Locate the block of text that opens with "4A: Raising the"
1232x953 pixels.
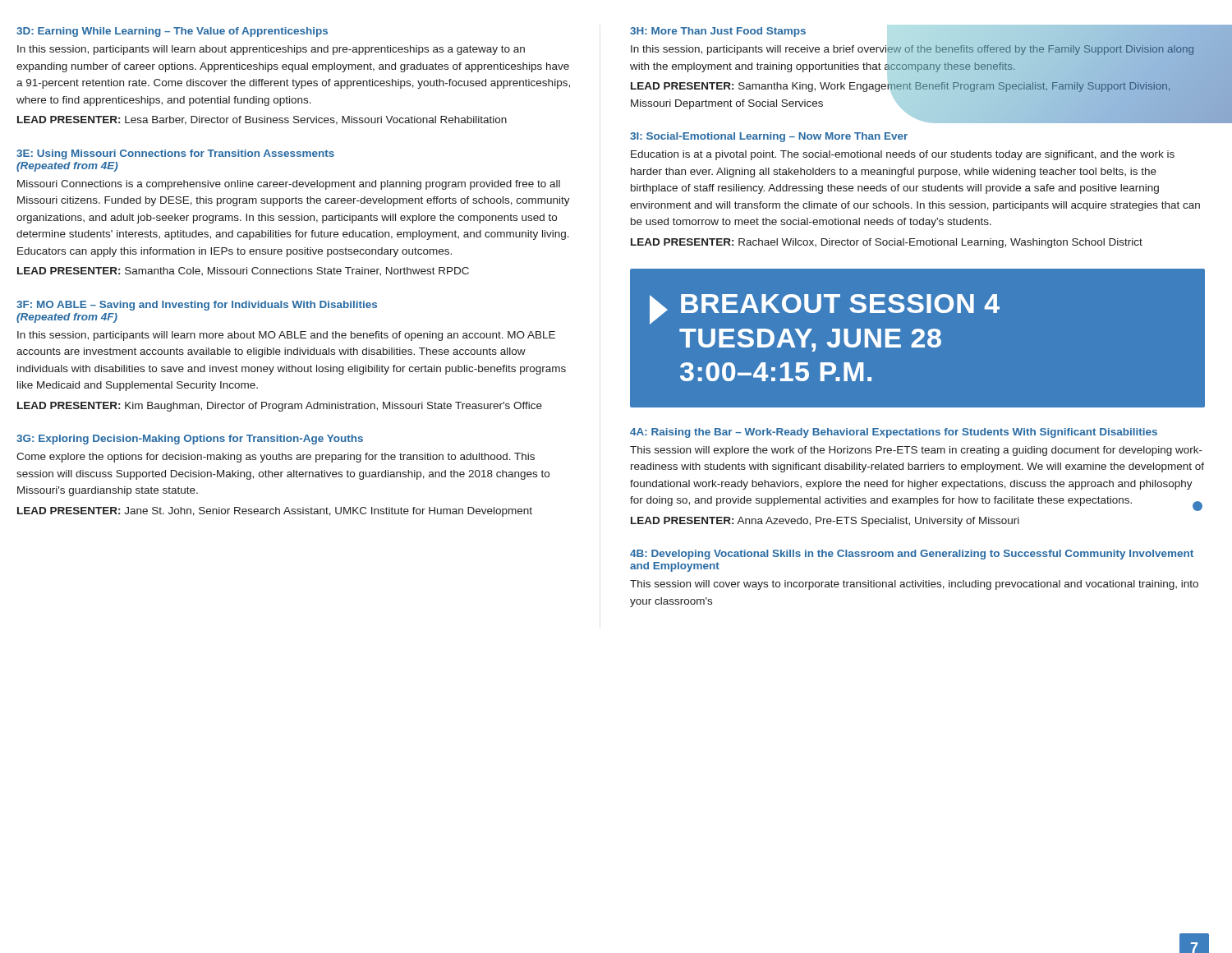point(917,477)
